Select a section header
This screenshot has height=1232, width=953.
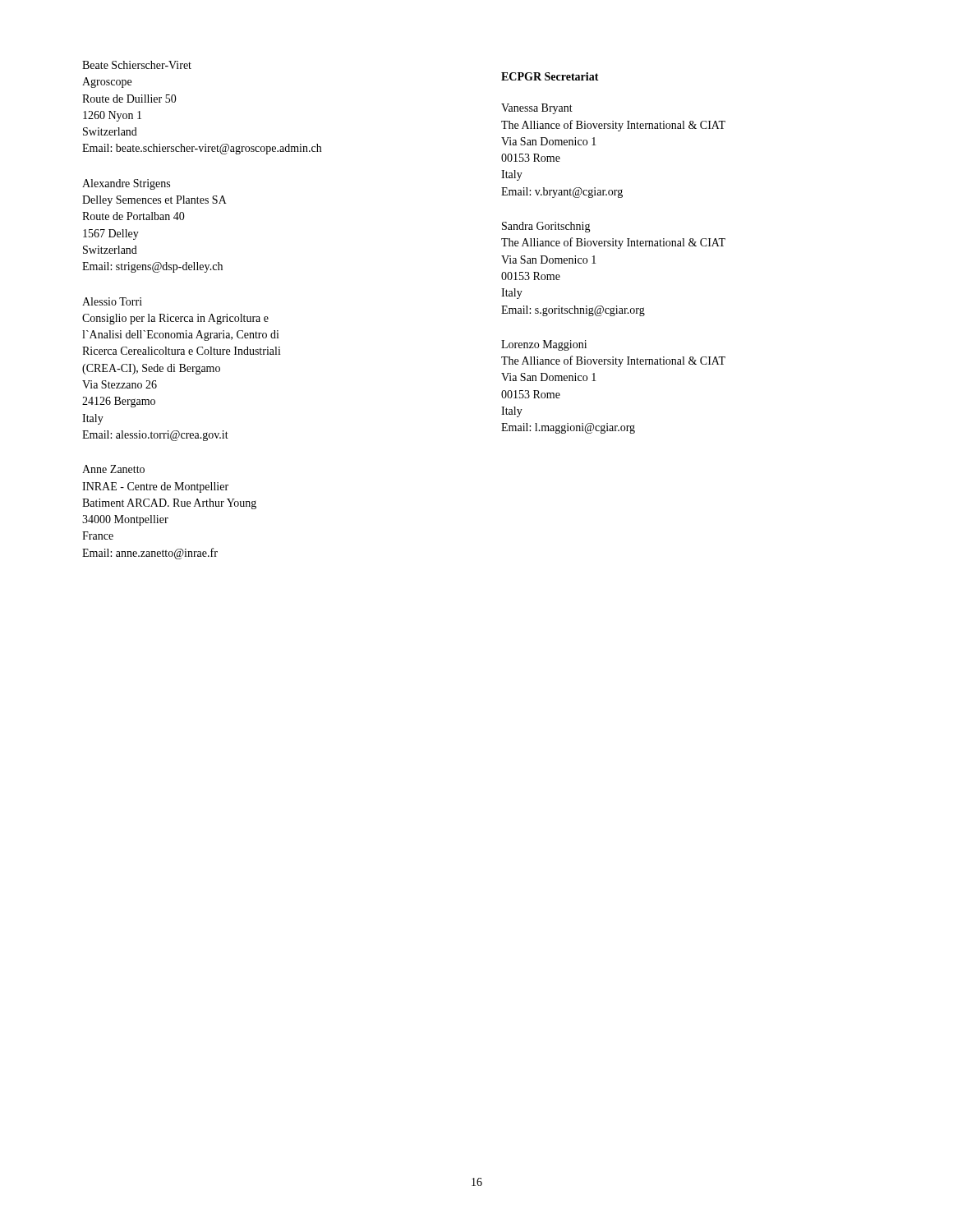click(x=686, y=77)
